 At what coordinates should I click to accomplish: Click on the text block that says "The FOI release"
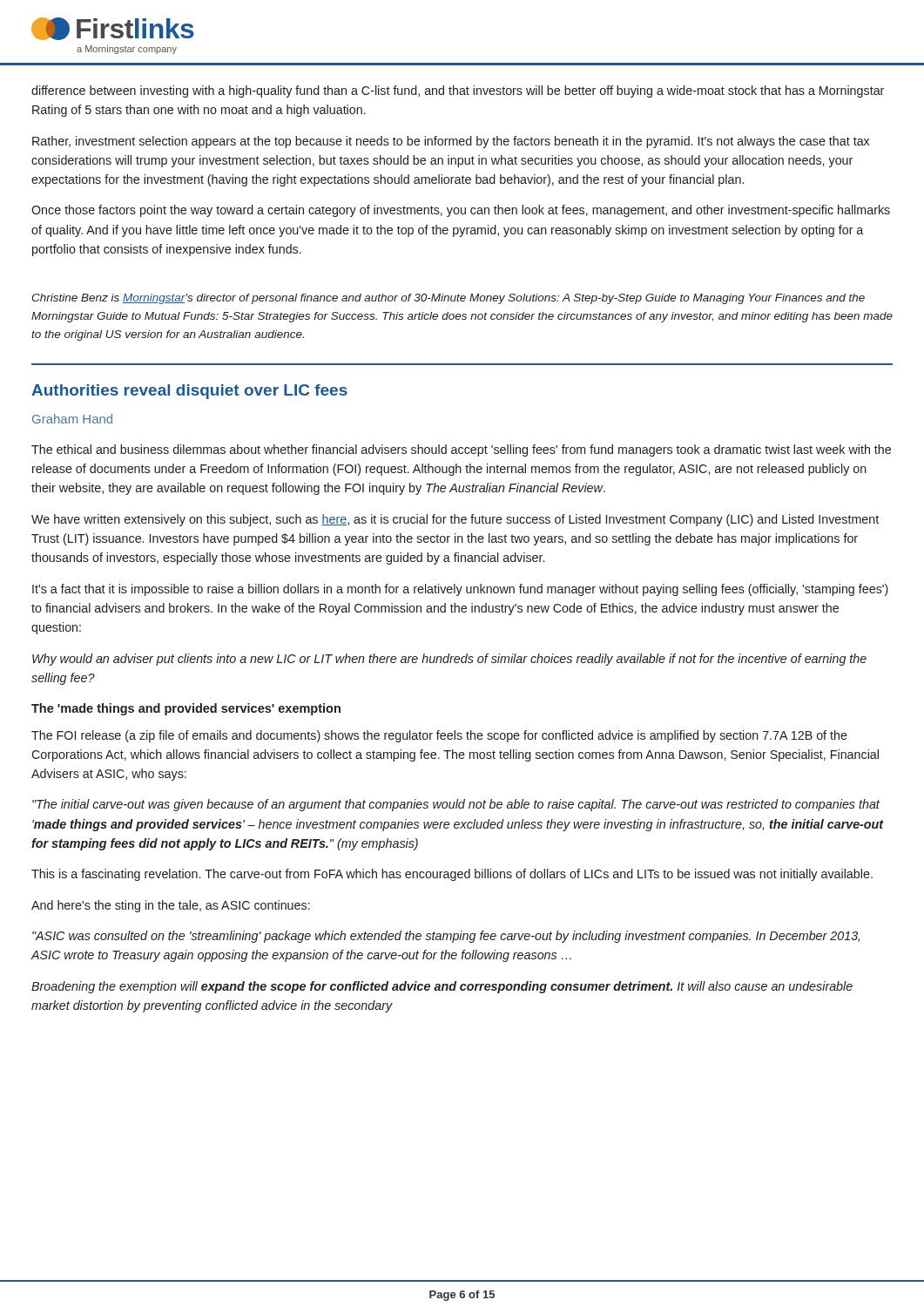pyautogui.click(x=455, y=754)
